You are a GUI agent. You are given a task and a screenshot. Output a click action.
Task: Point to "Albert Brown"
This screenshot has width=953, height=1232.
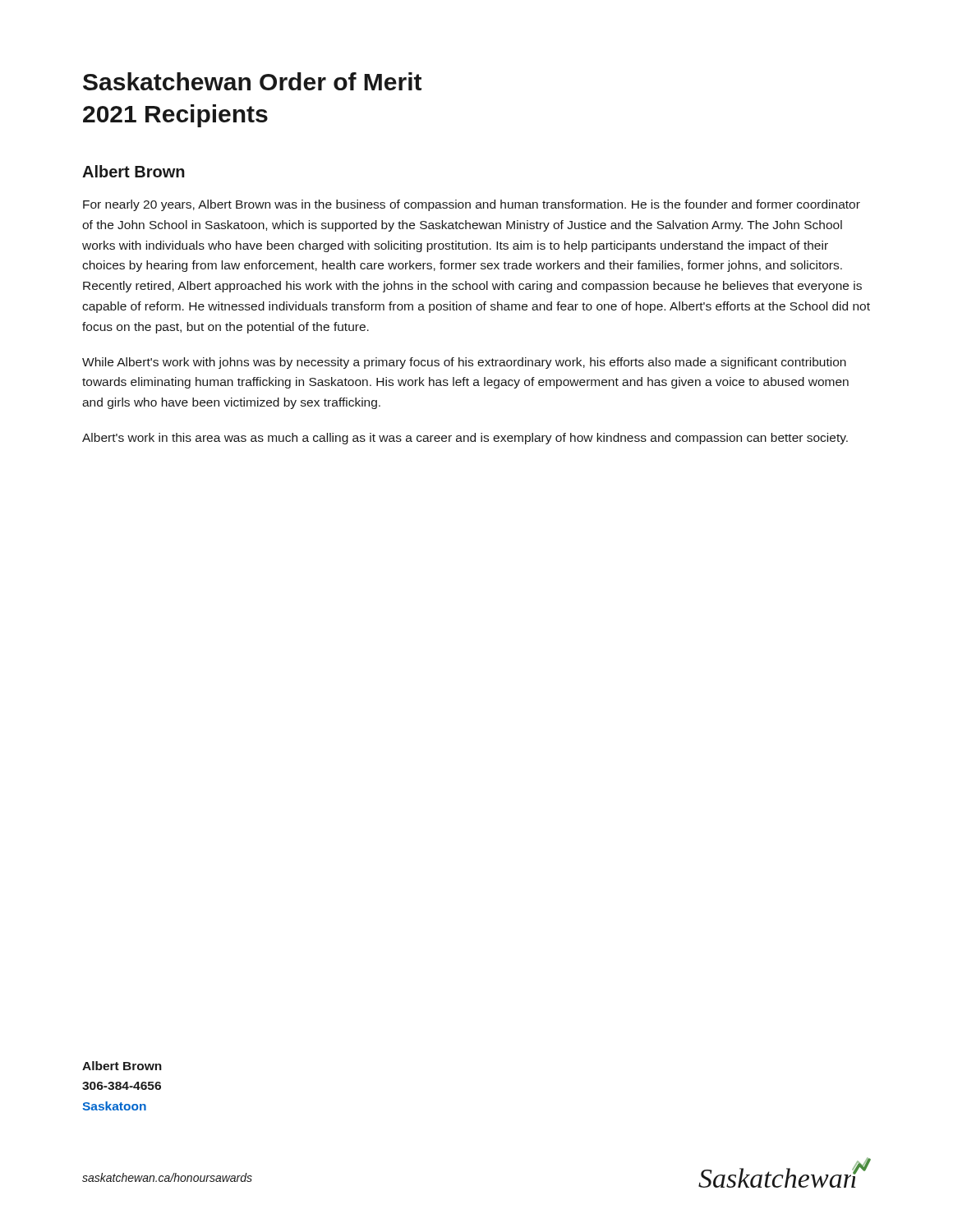(x=134, y=171)
